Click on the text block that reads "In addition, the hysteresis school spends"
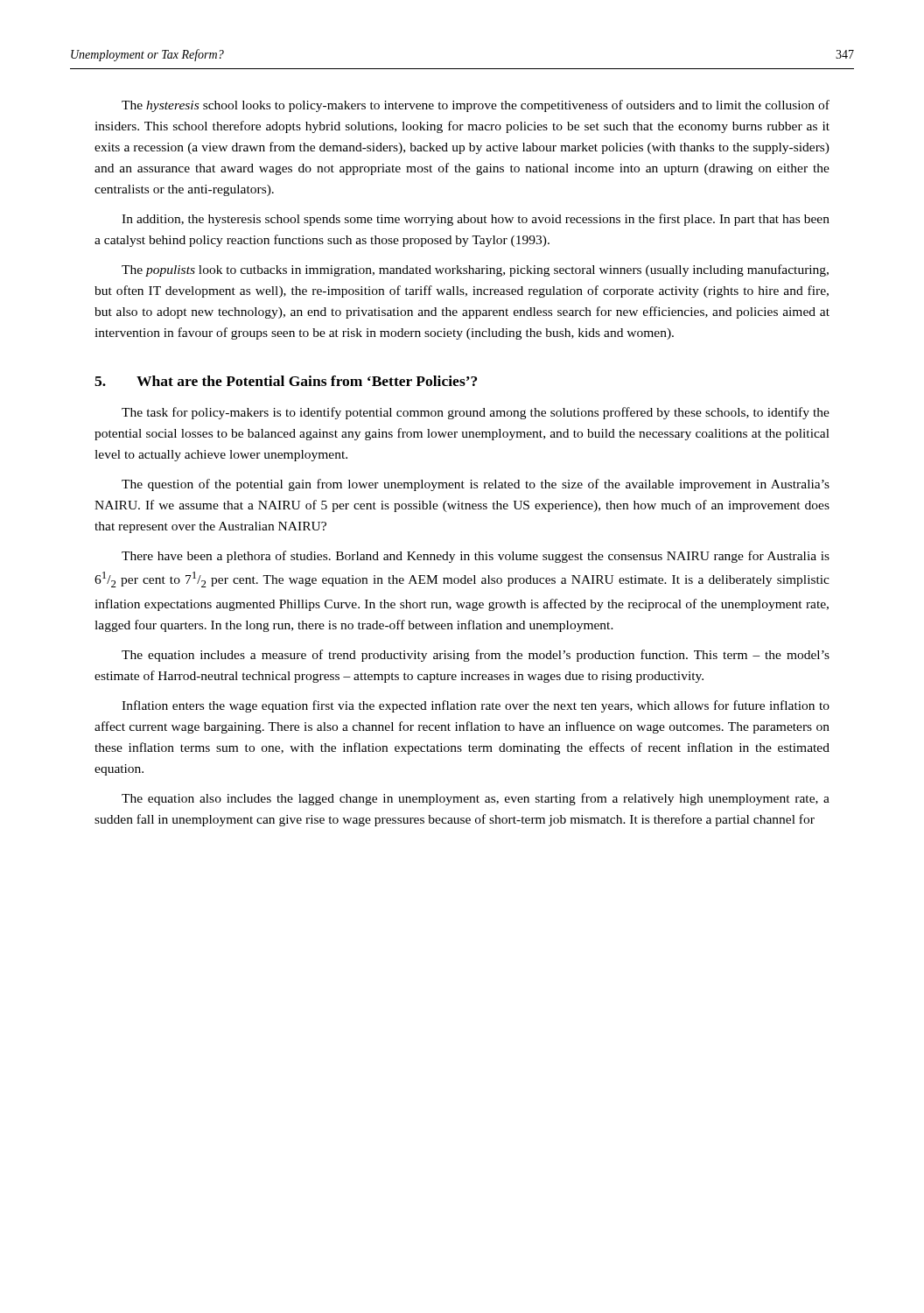The height and width of the screenshot is (1313, 924). pos(462,229)
